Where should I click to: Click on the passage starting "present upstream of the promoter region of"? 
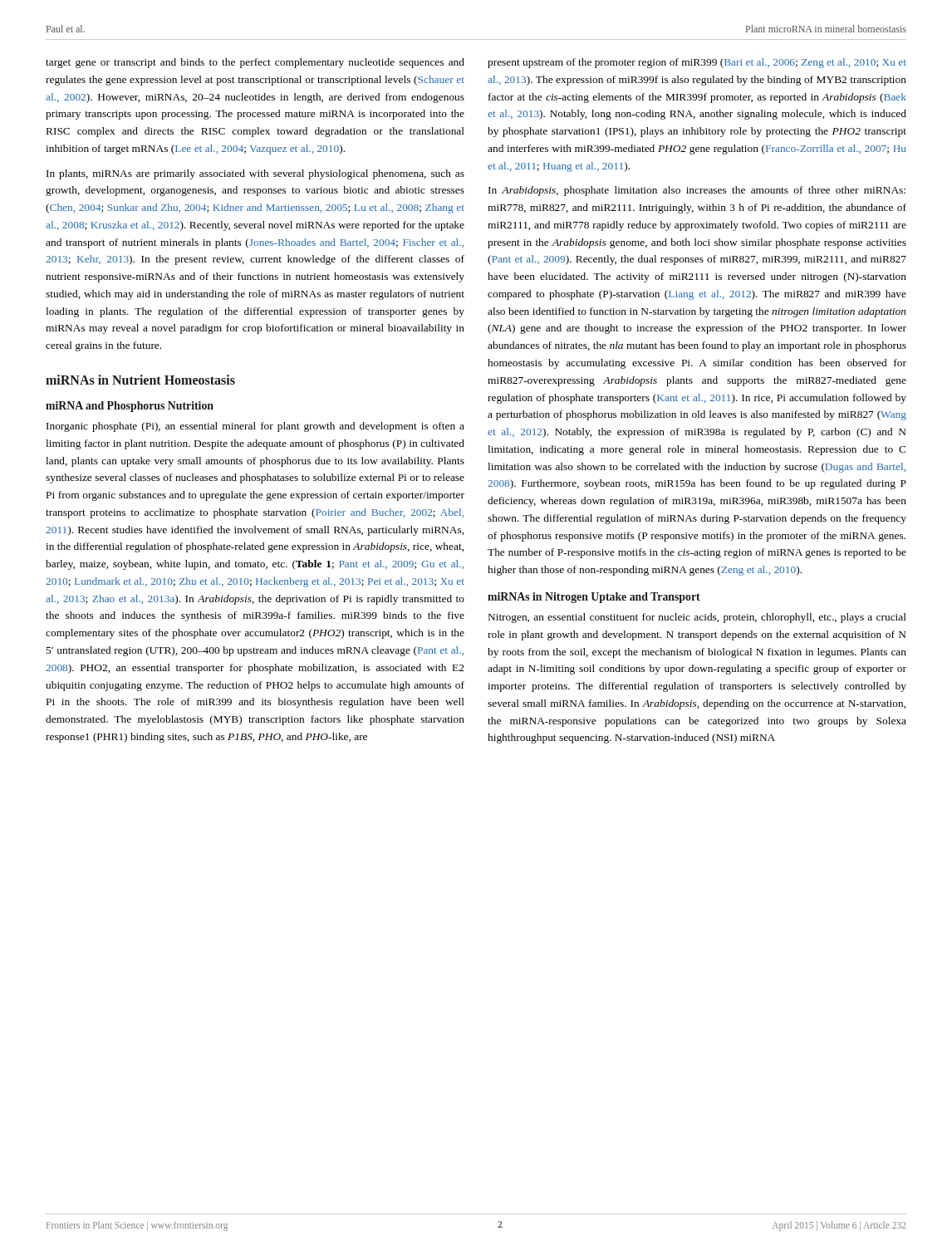coord(697,114)
